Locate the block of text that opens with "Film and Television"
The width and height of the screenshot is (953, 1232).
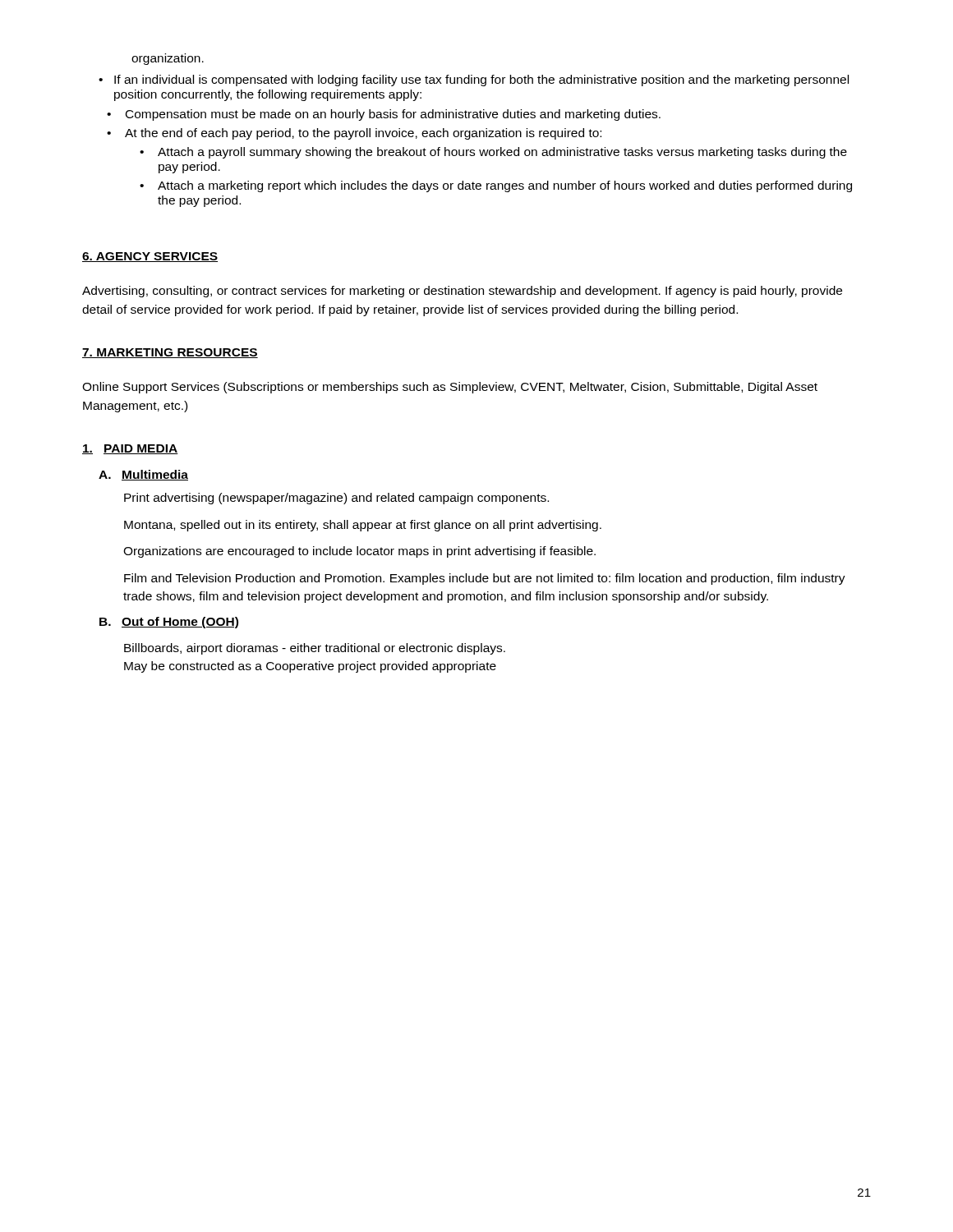[484, 587]
